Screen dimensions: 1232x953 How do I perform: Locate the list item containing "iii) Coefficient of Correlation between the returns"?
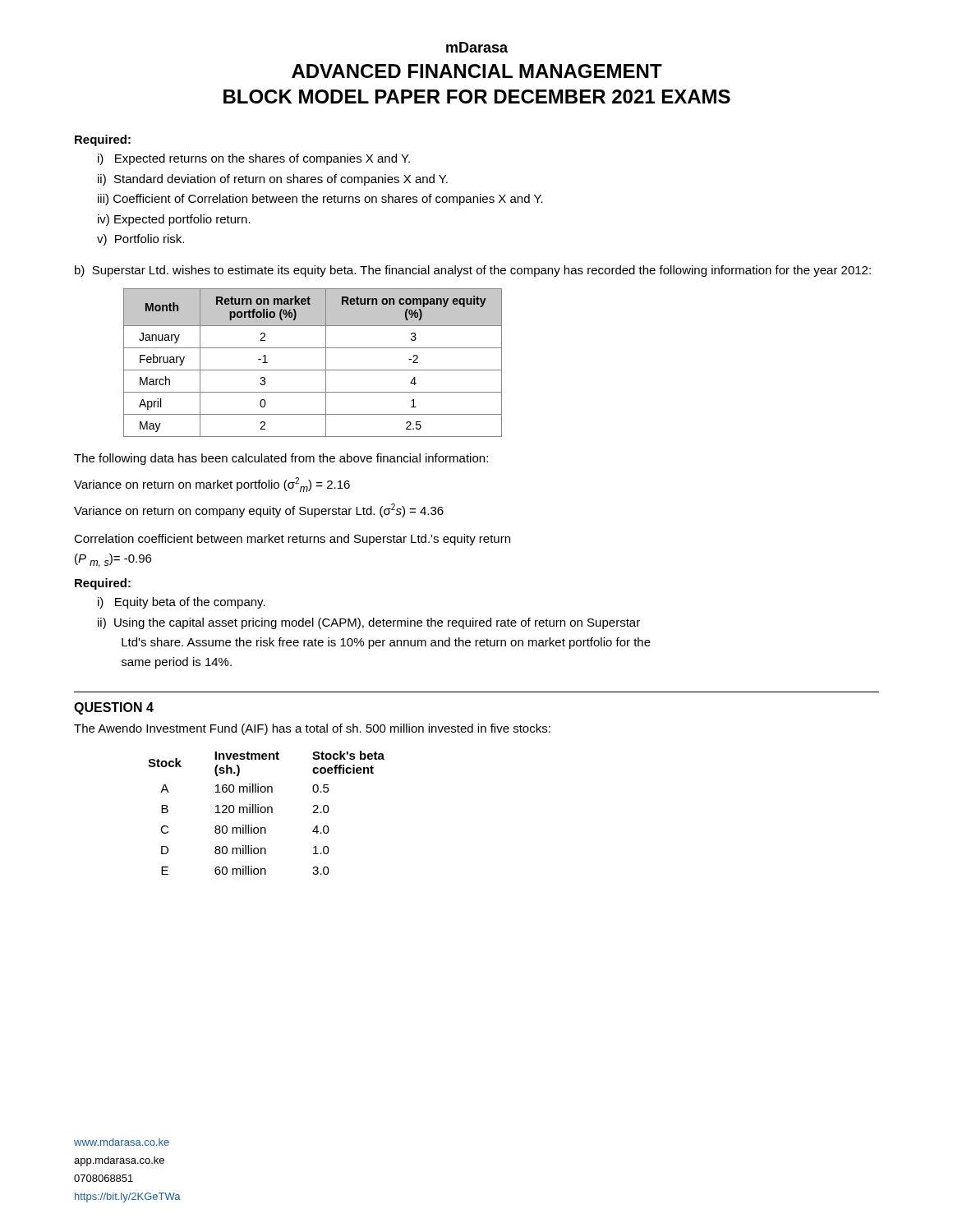click(320, 199)
